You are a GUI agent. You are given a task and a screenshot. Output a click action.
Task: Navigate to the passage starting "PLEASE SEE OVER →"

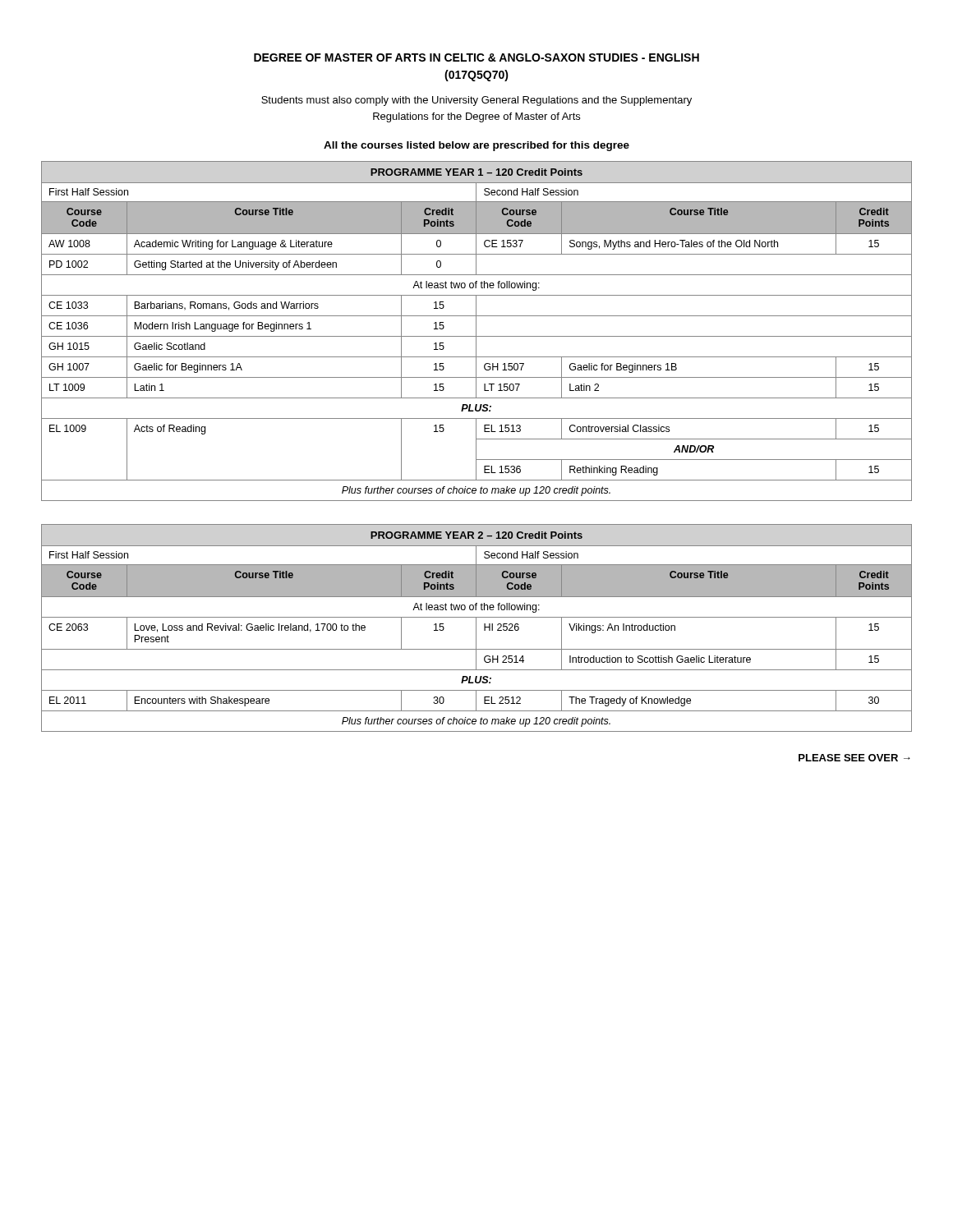click(x=855, y=758)
